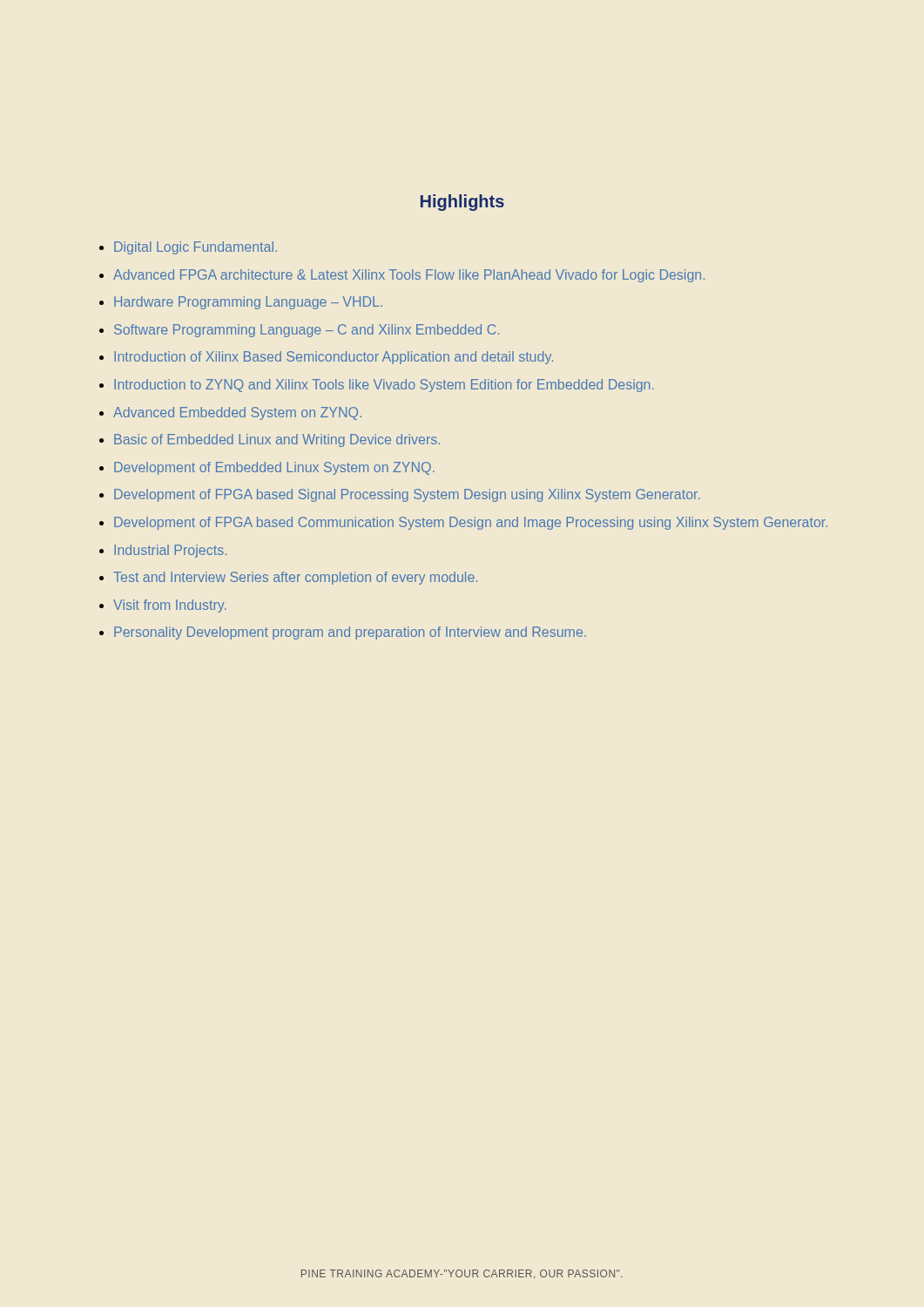Click where it says "Hardware Programming Language – VHDL."

coord(248,302)
